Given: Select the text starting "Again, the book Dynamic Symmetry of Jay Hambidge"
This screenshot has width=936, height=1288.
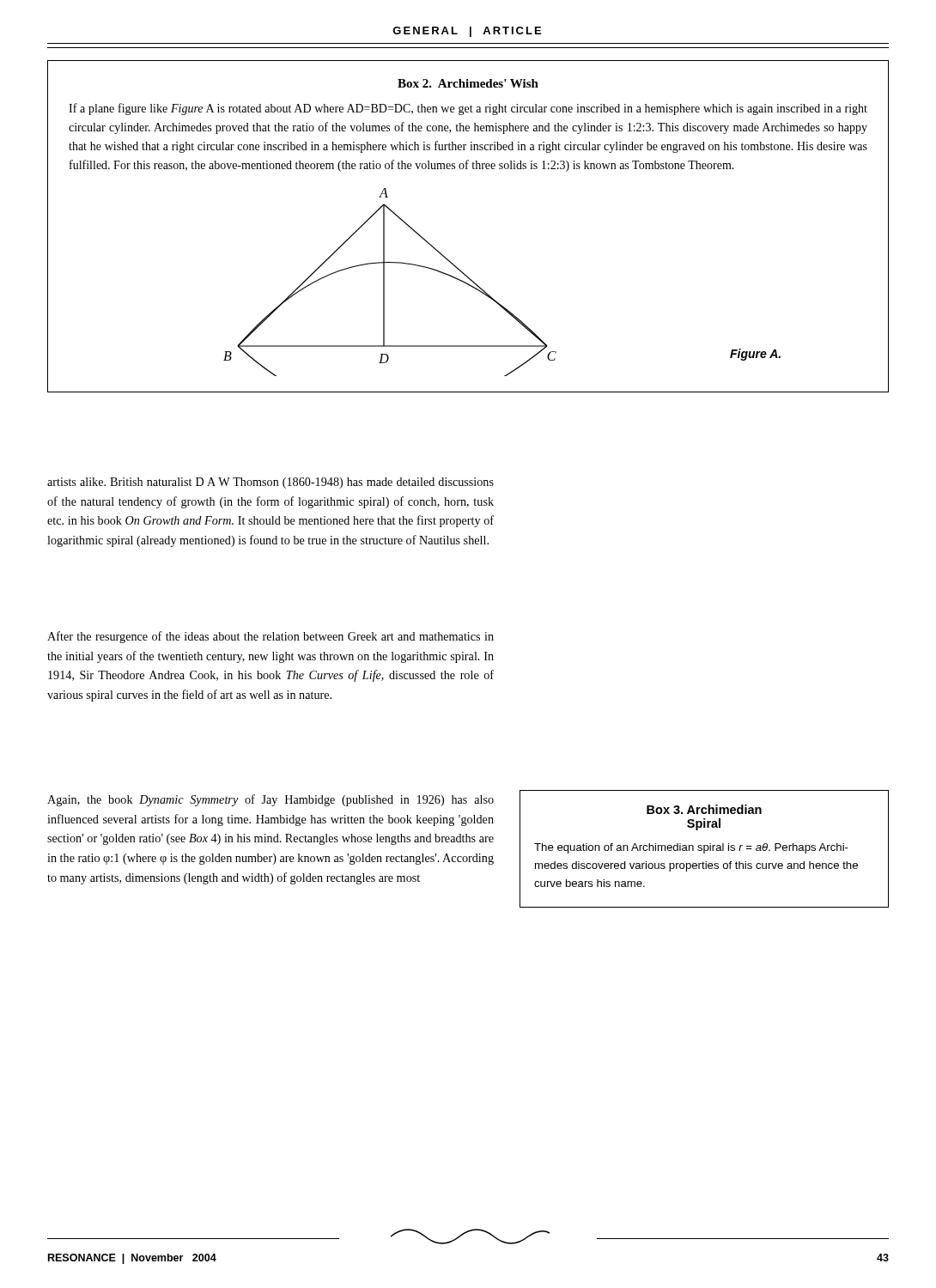Looking at the screenshot, I should click(x=271, y=838).
